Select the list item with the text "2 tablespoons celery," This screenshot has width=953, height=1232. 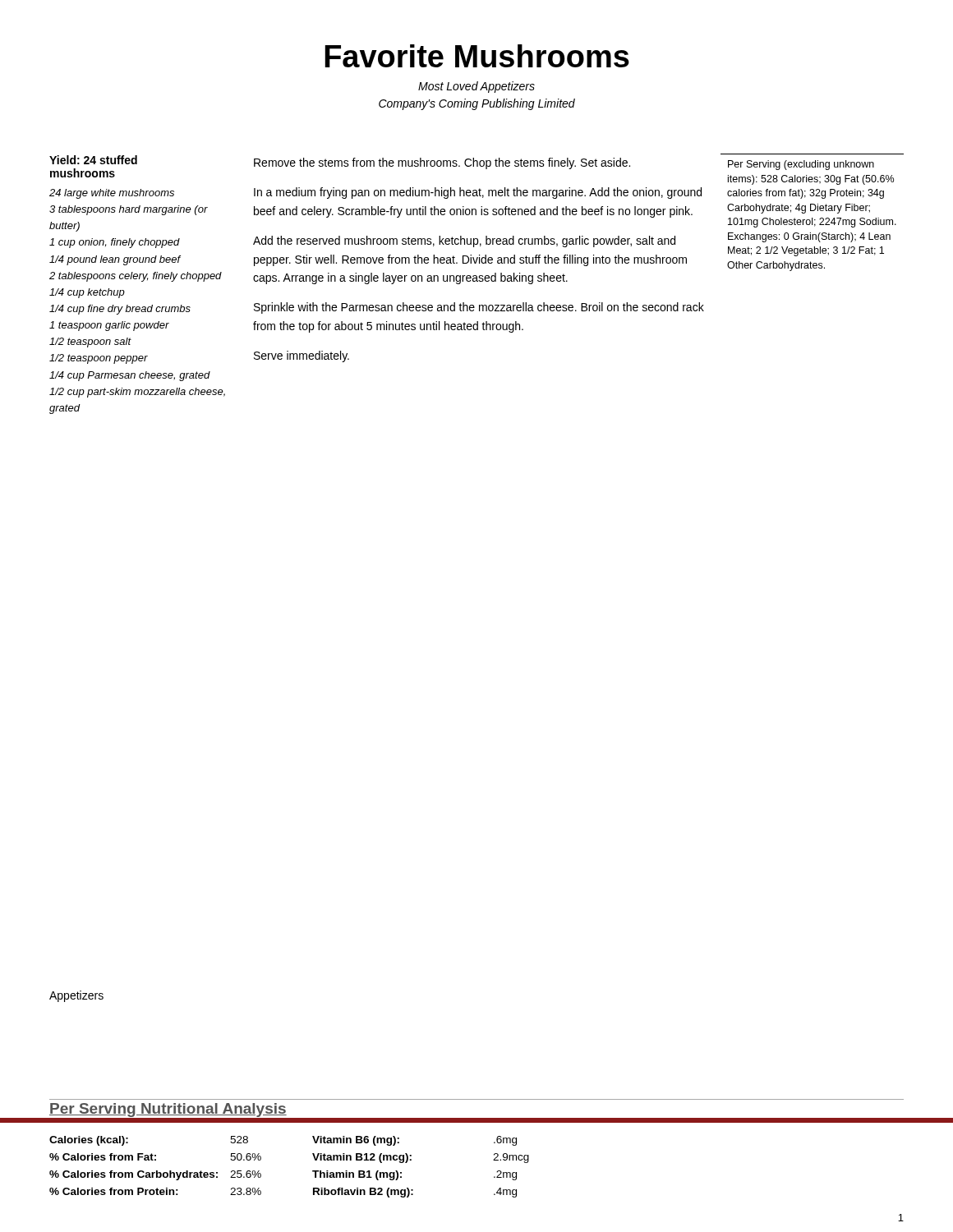tap(135, 275)
